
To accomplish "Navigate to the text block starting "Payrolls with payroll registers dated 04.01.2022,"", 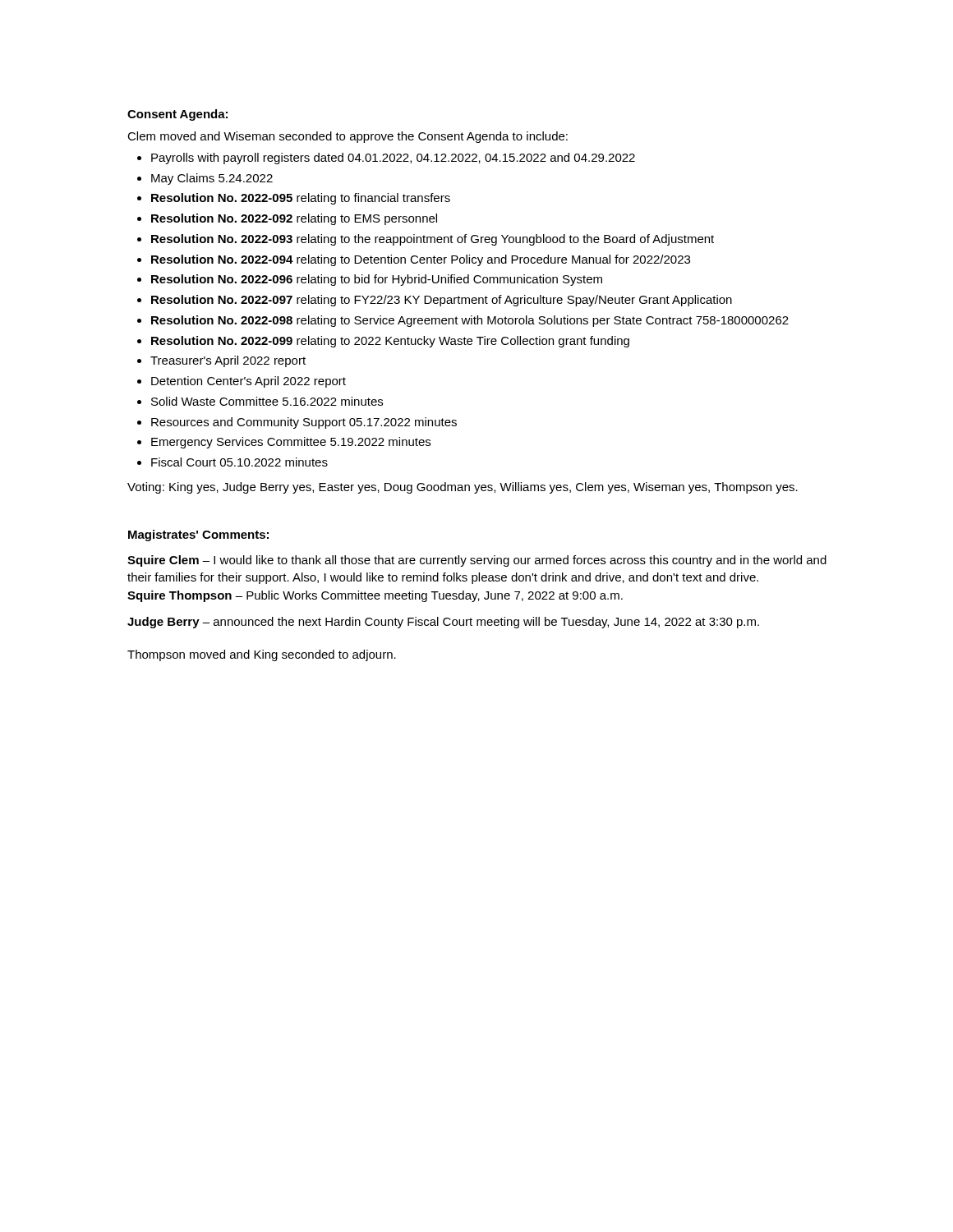I will tap(393, 157).
